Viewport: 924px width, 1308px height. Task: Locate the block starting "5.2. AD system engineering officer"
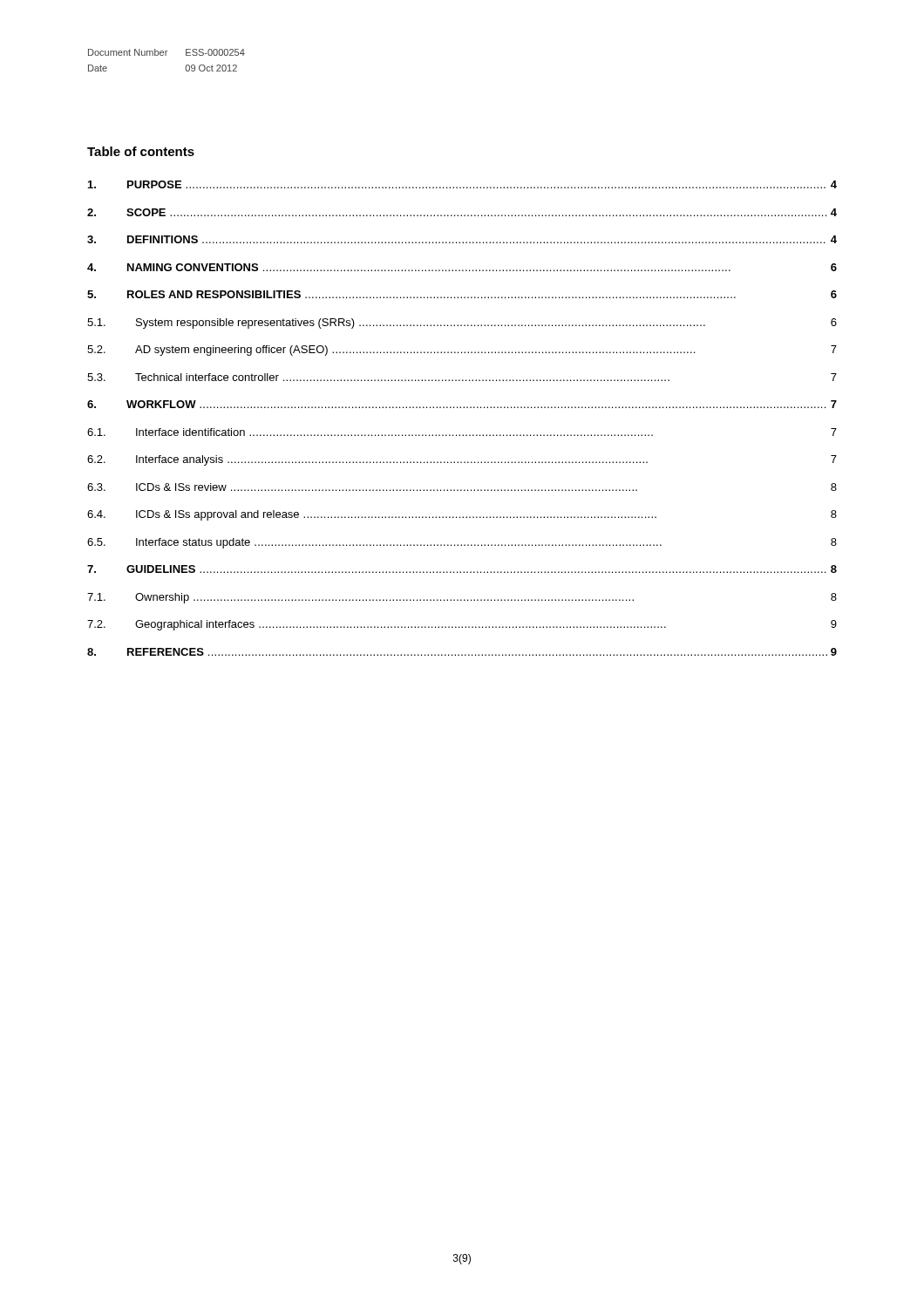462,349
